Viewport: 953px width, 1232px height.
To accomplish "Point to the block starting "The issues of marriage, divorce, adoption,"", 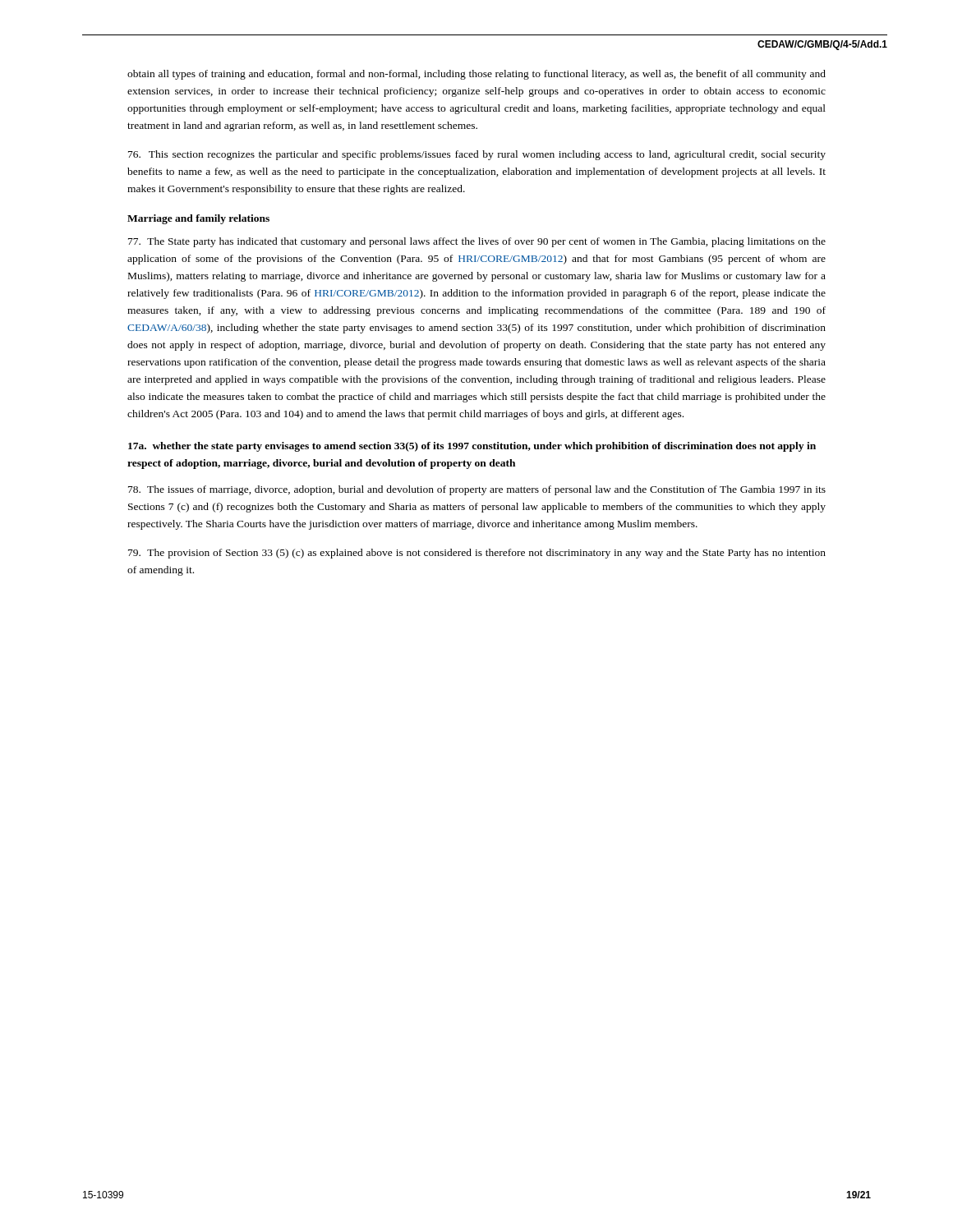I will (x=476, y=507).
